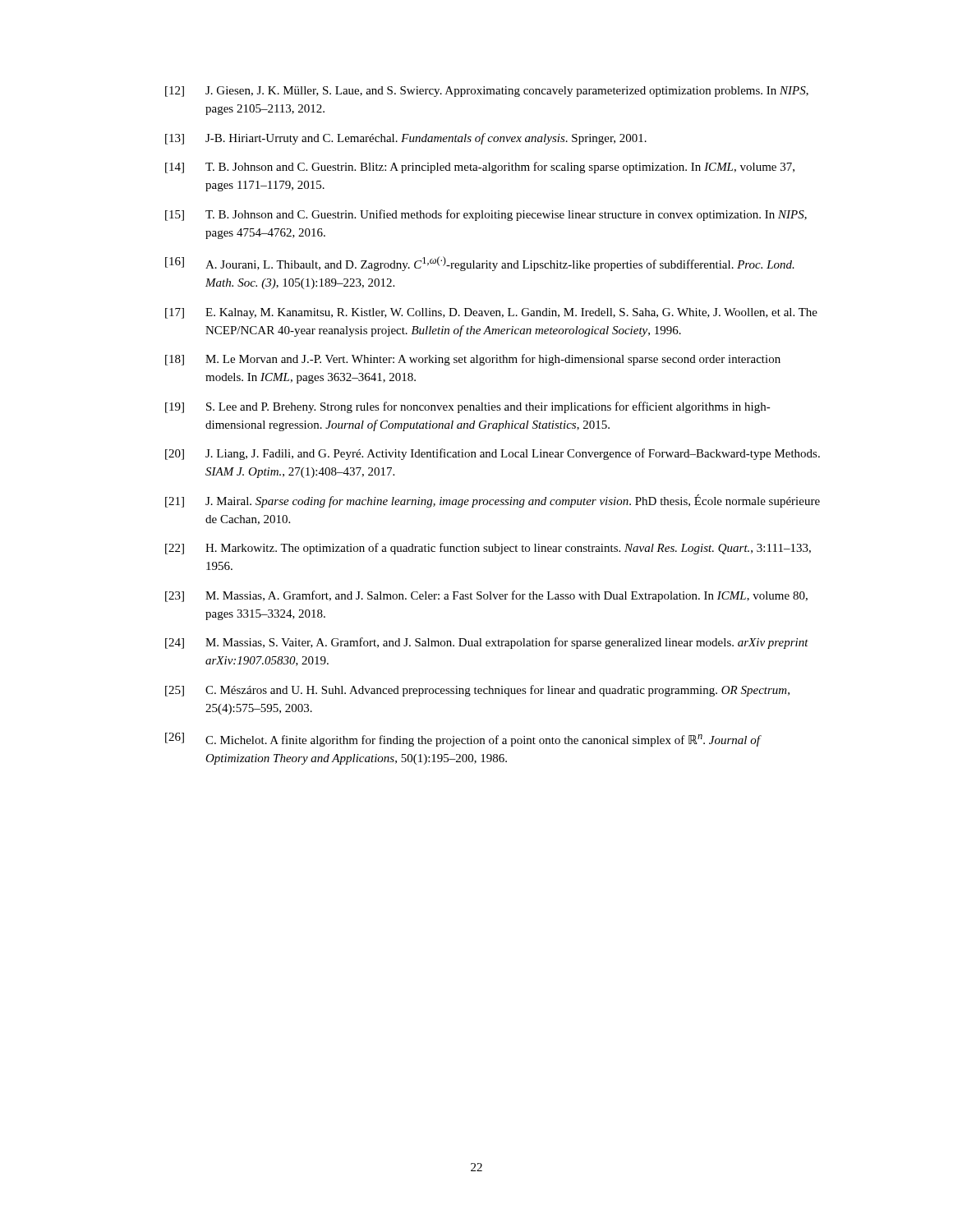The width and height of the screenshot is (953, 1232).
Task: Locate the element starting "[19] S. Lee and P. Breheny. Strong rules"
Action: point(493,416)
